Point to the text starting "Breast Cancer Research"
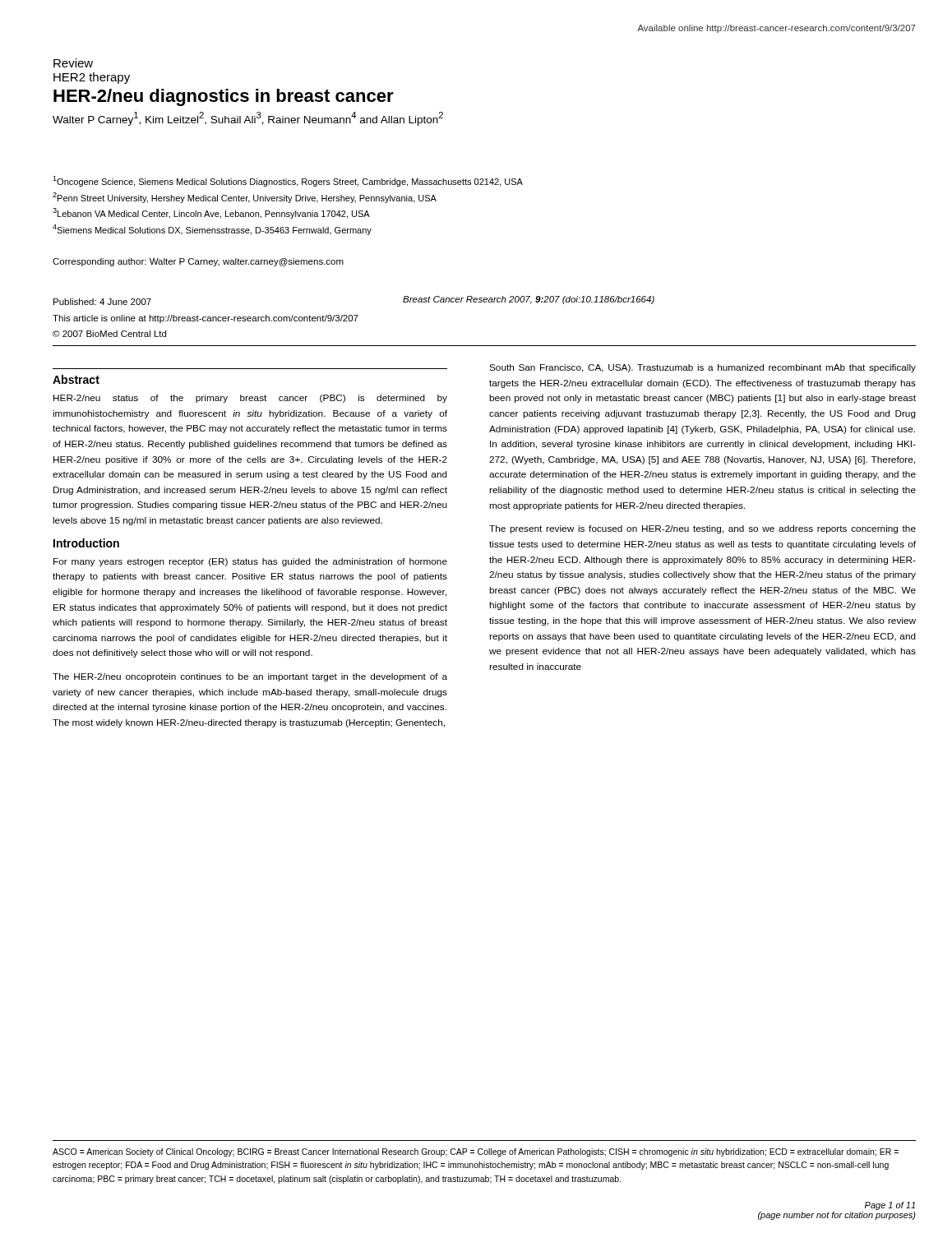 529,299
